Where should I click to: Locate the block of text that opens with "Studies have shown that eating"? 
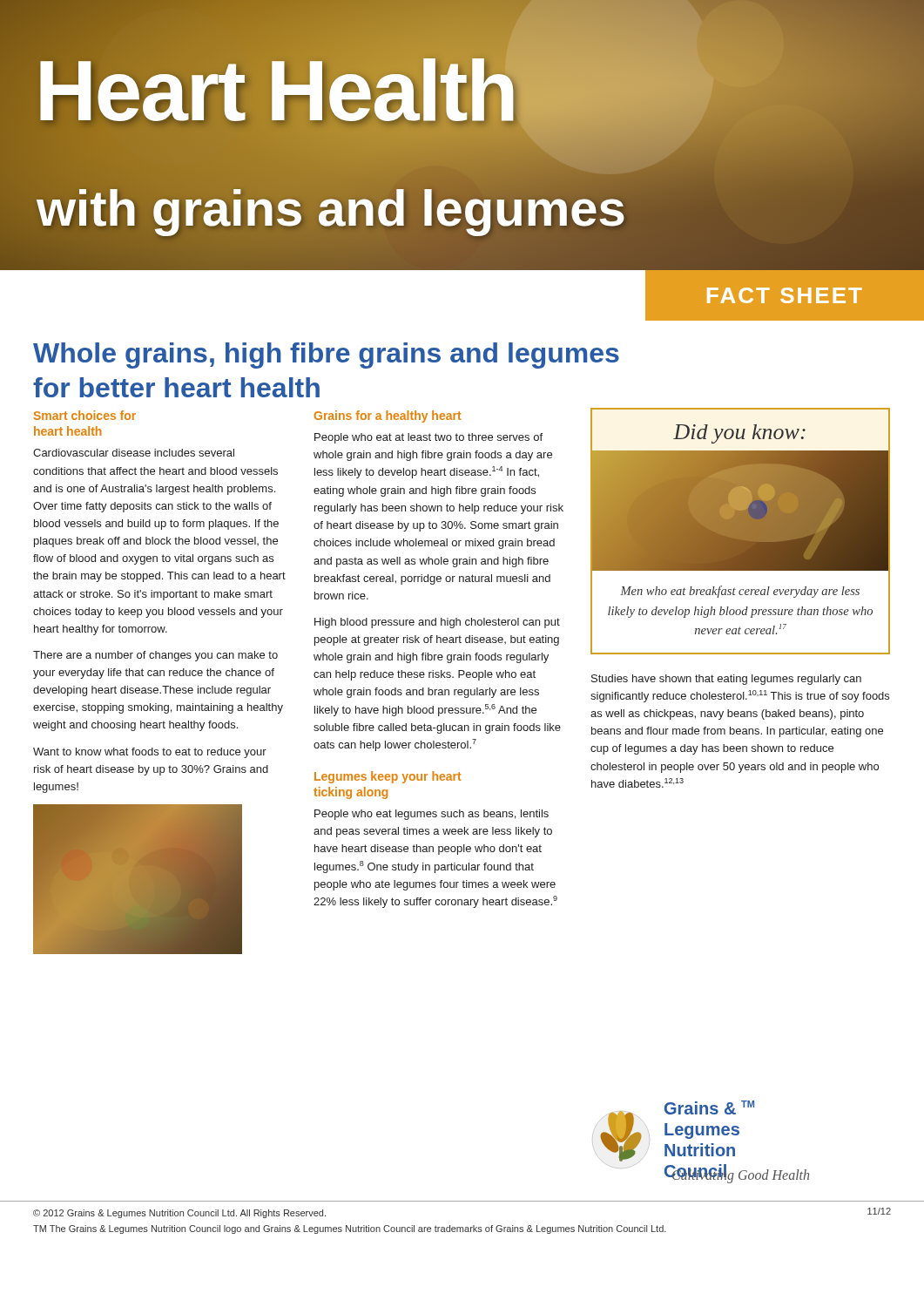[x=740, y=731]
